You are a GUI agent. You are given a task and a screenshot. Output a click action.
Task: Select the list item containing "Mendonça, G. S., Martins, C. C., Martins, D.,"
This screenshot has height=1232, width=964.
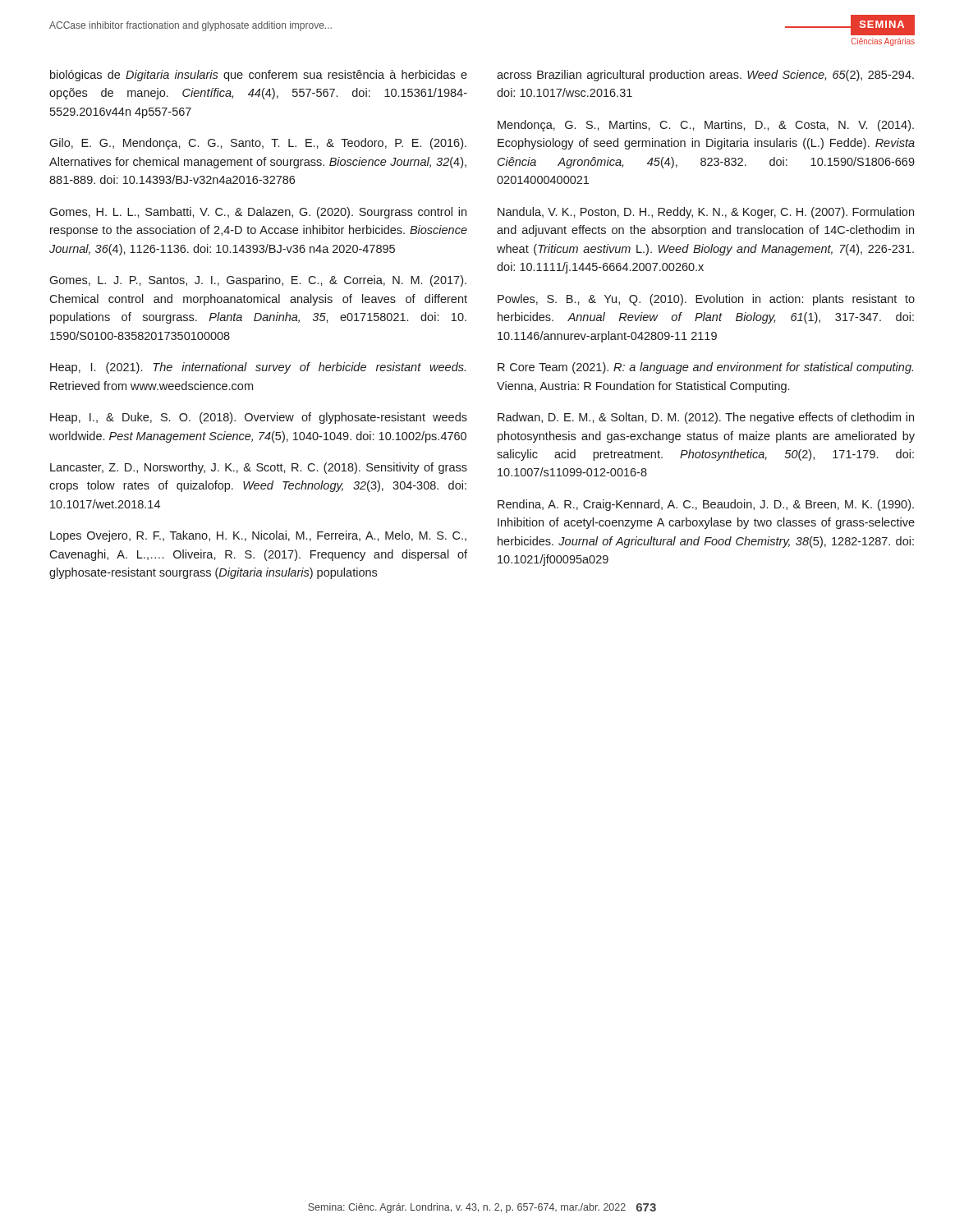click(706, 153)
